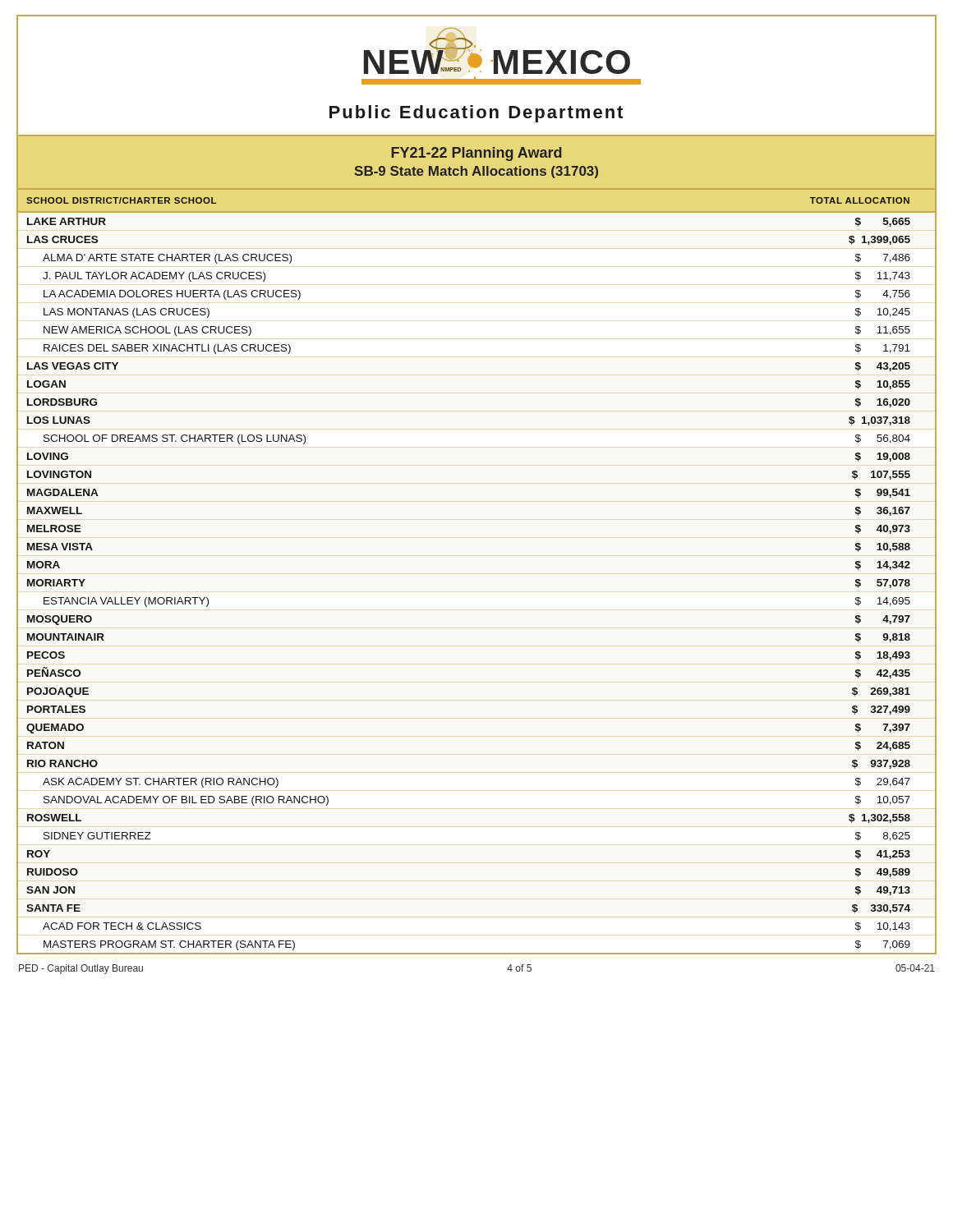
Task: Locate the logo
Action: tap(476, 76)
